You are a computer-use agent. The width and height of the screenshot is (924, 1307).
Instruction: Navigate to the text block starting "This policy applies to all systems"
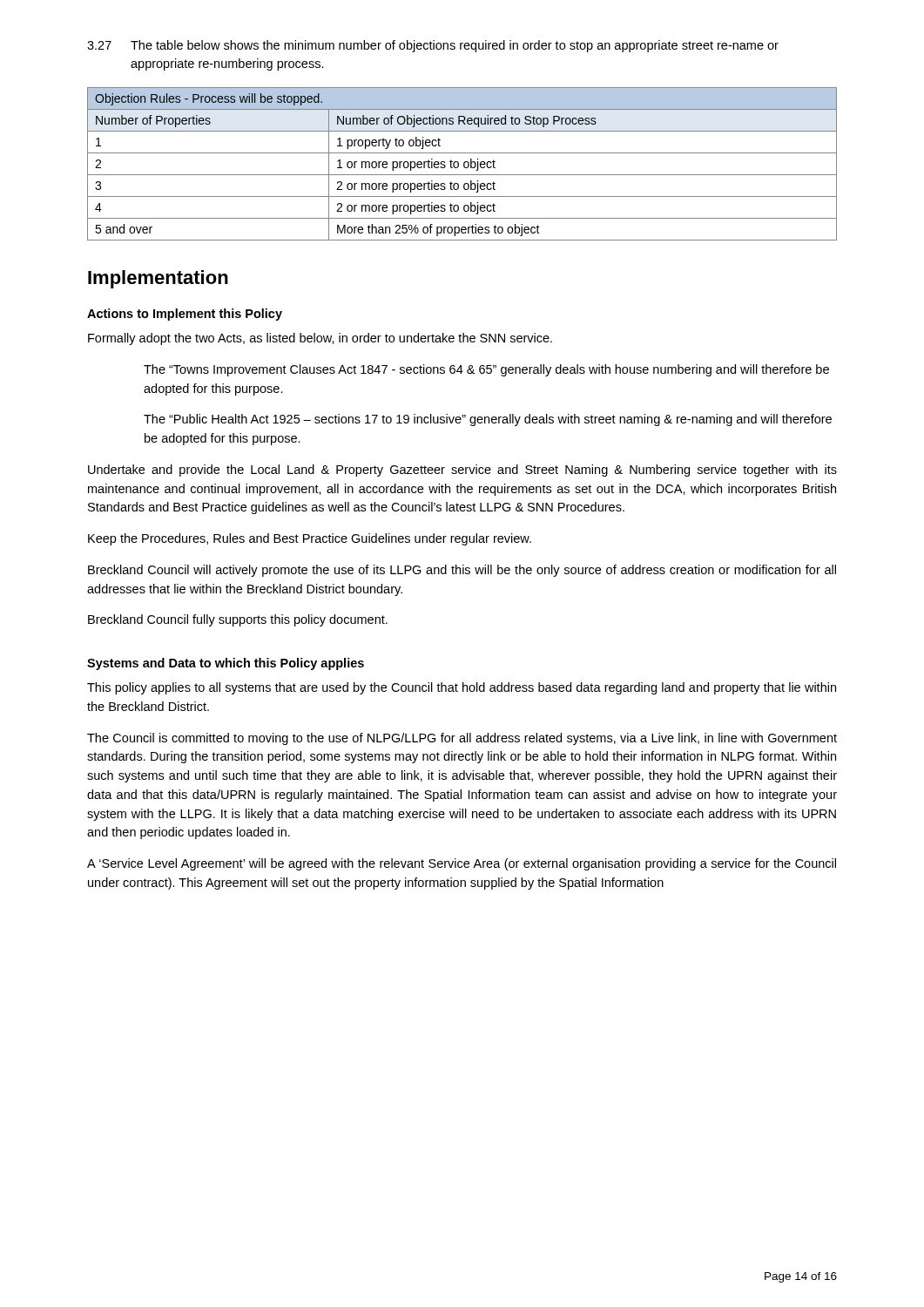[462, 697]
